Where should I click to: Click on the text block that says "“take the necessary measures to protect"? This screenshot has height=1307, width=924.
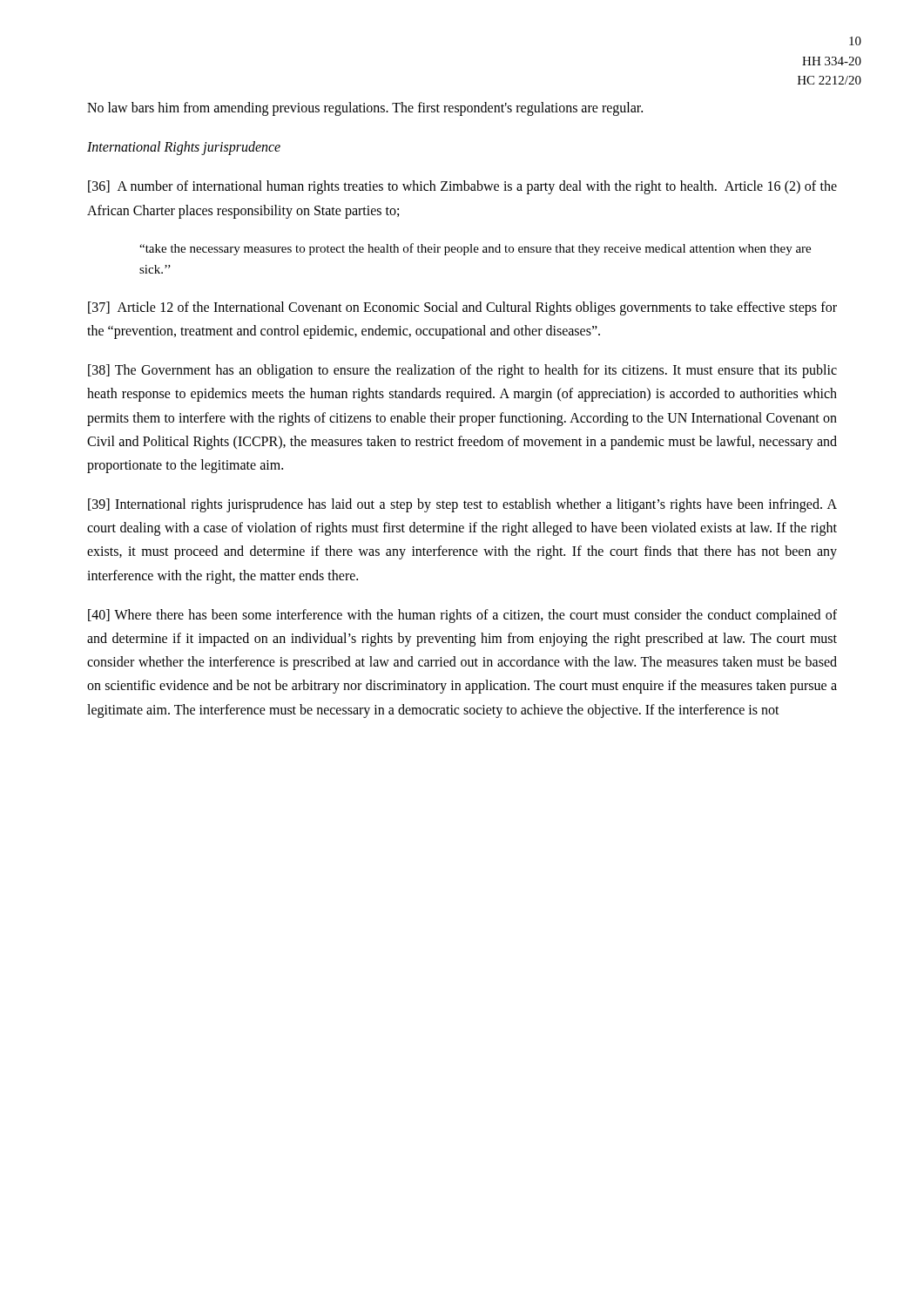tap(475, 259)
